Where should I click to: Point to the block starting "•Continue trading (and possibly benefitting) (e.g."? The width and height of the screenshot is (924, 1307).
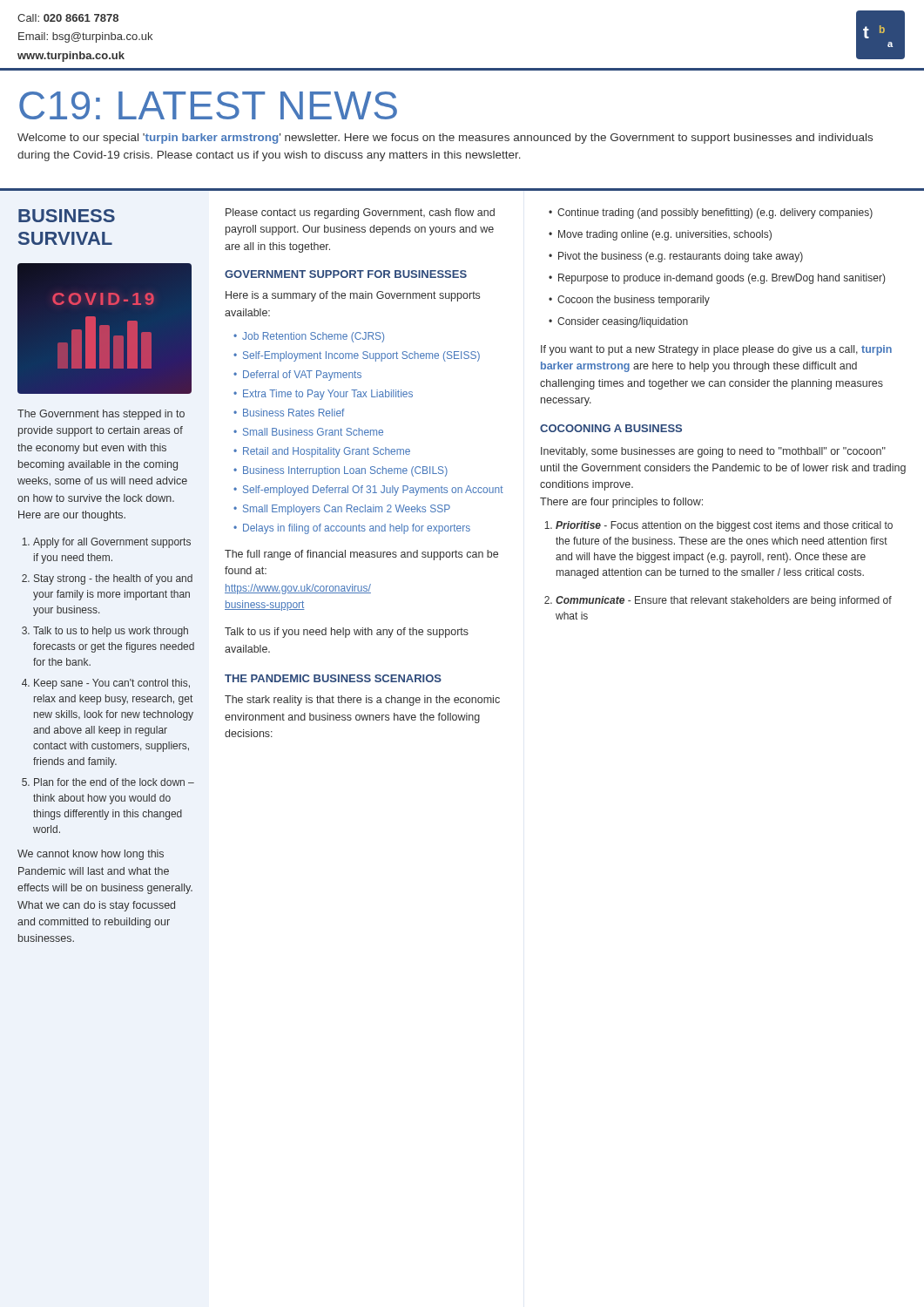(723, 267)
